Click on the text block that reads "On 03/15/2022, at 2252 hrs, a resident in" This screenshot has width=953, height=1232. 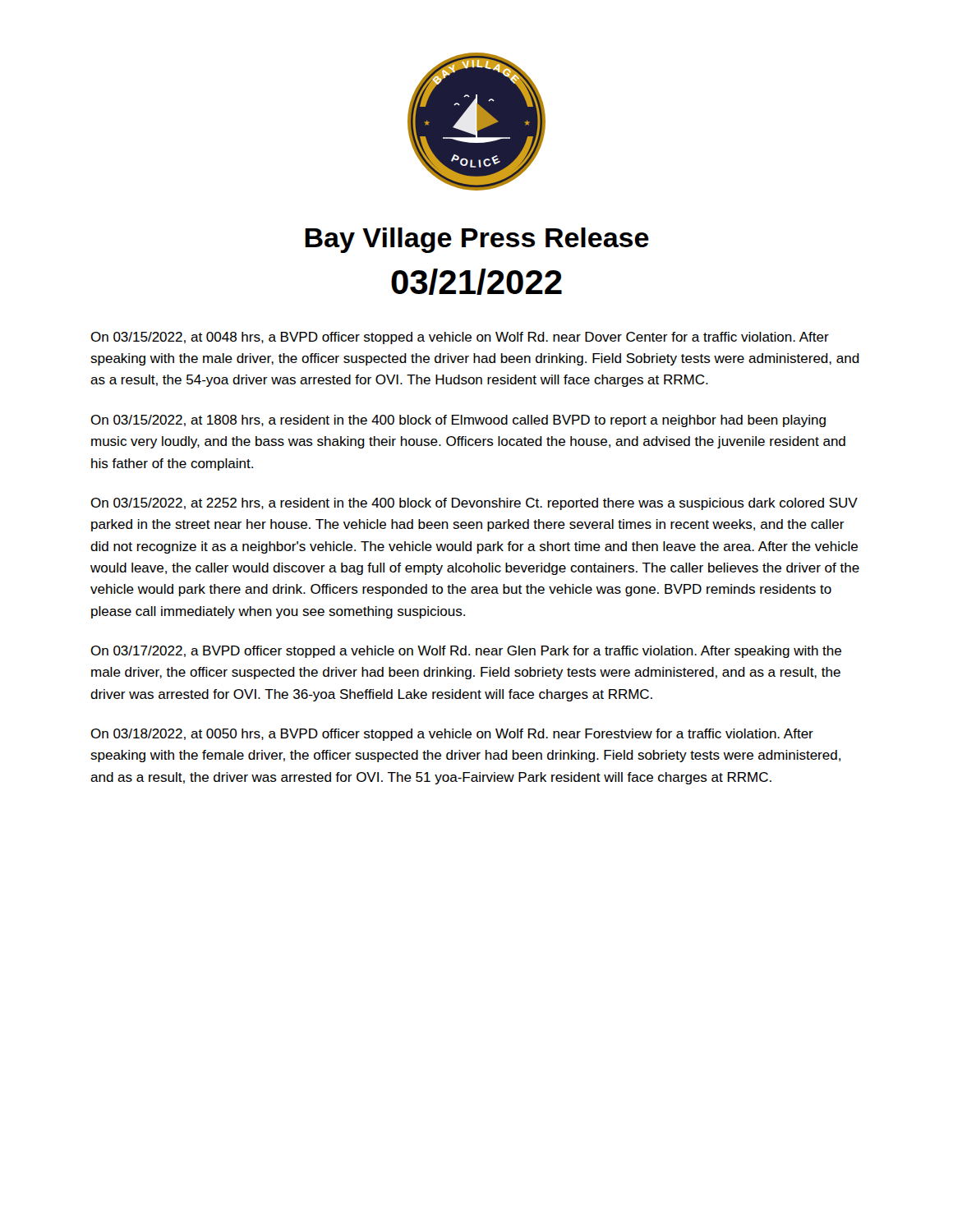click(x=475, y=557)
